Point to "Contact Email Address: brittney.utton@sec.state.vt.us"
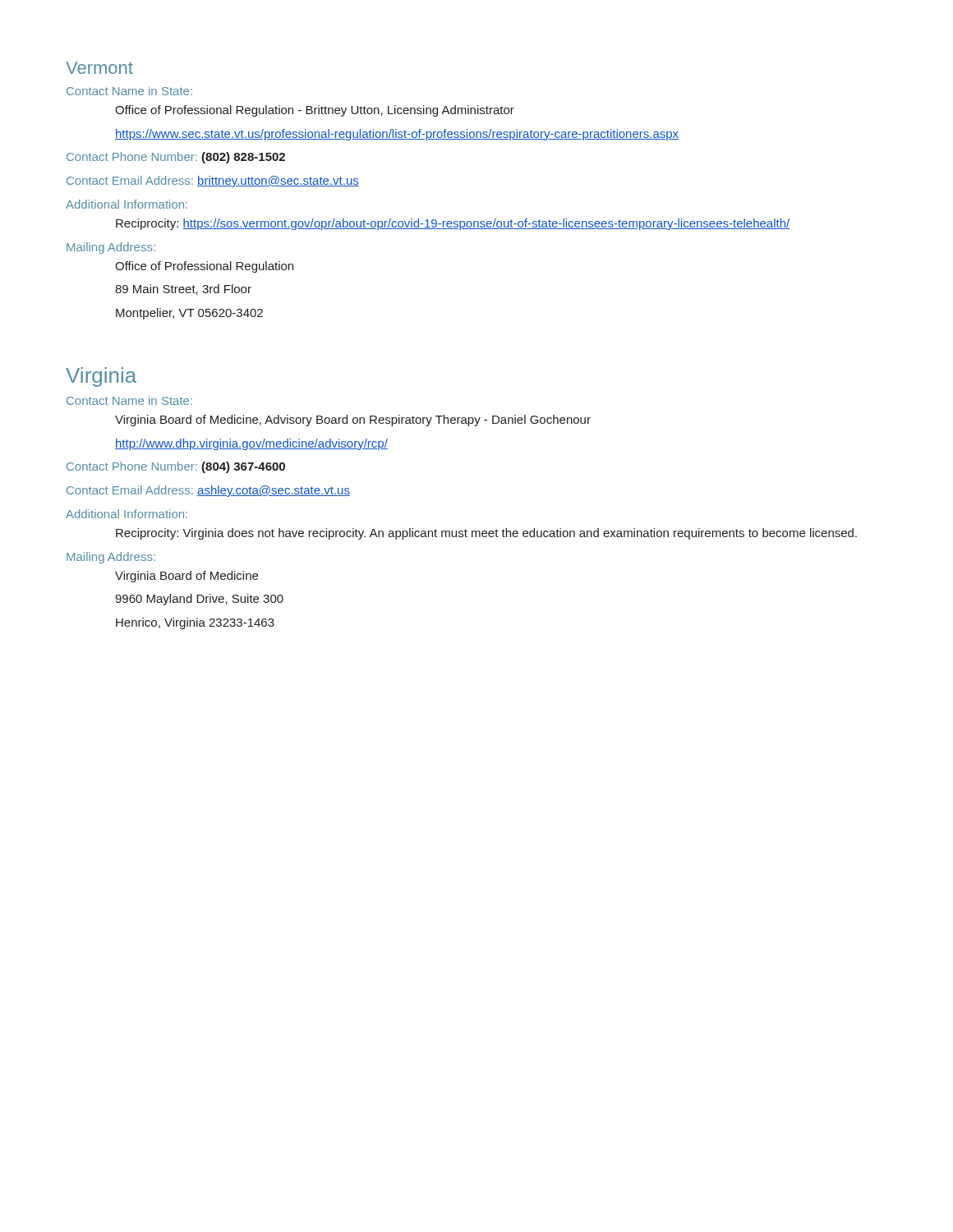953x1232 pixels. (212, 180)
